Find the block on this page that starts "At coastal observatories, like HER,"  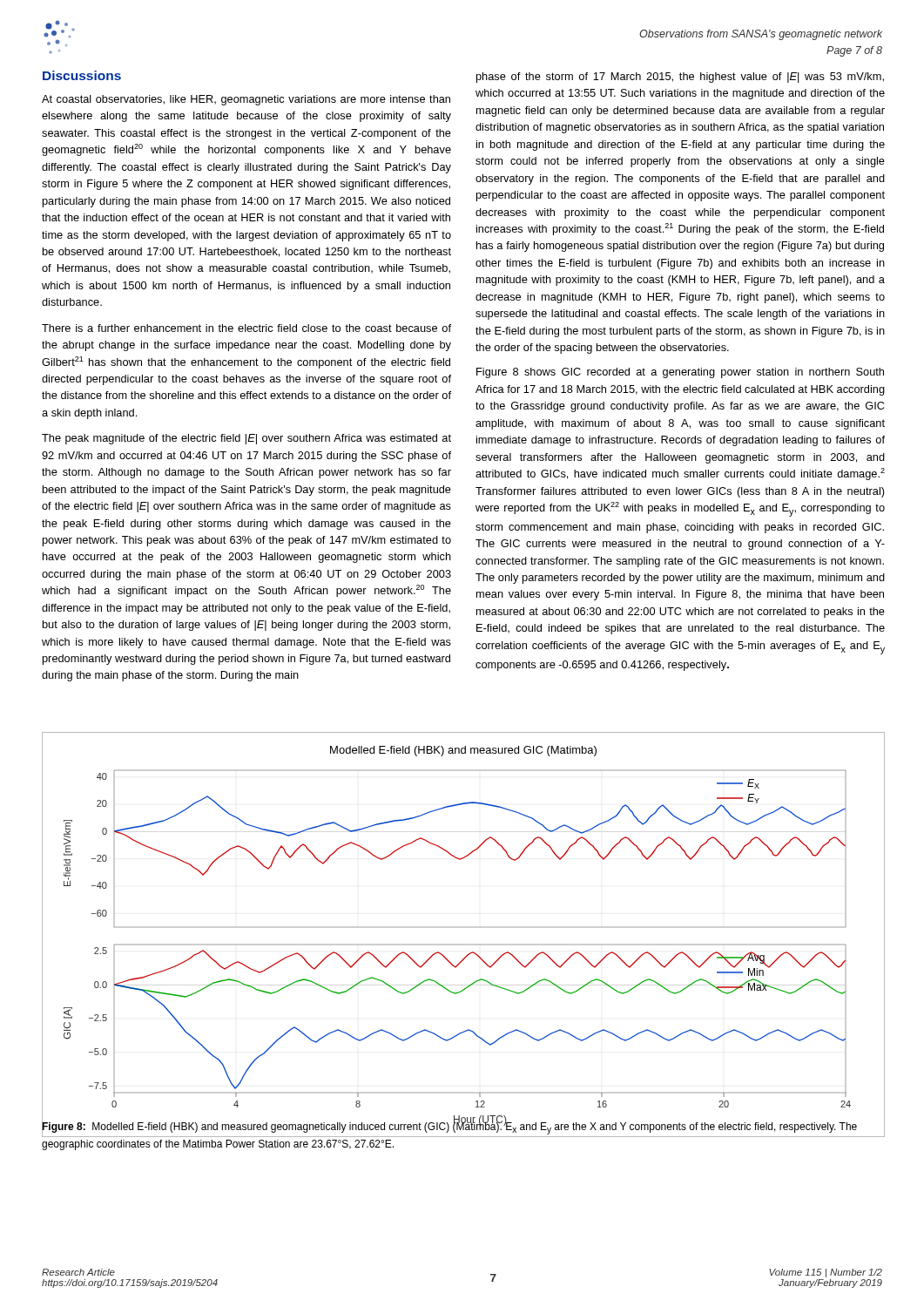coord(246,201)
